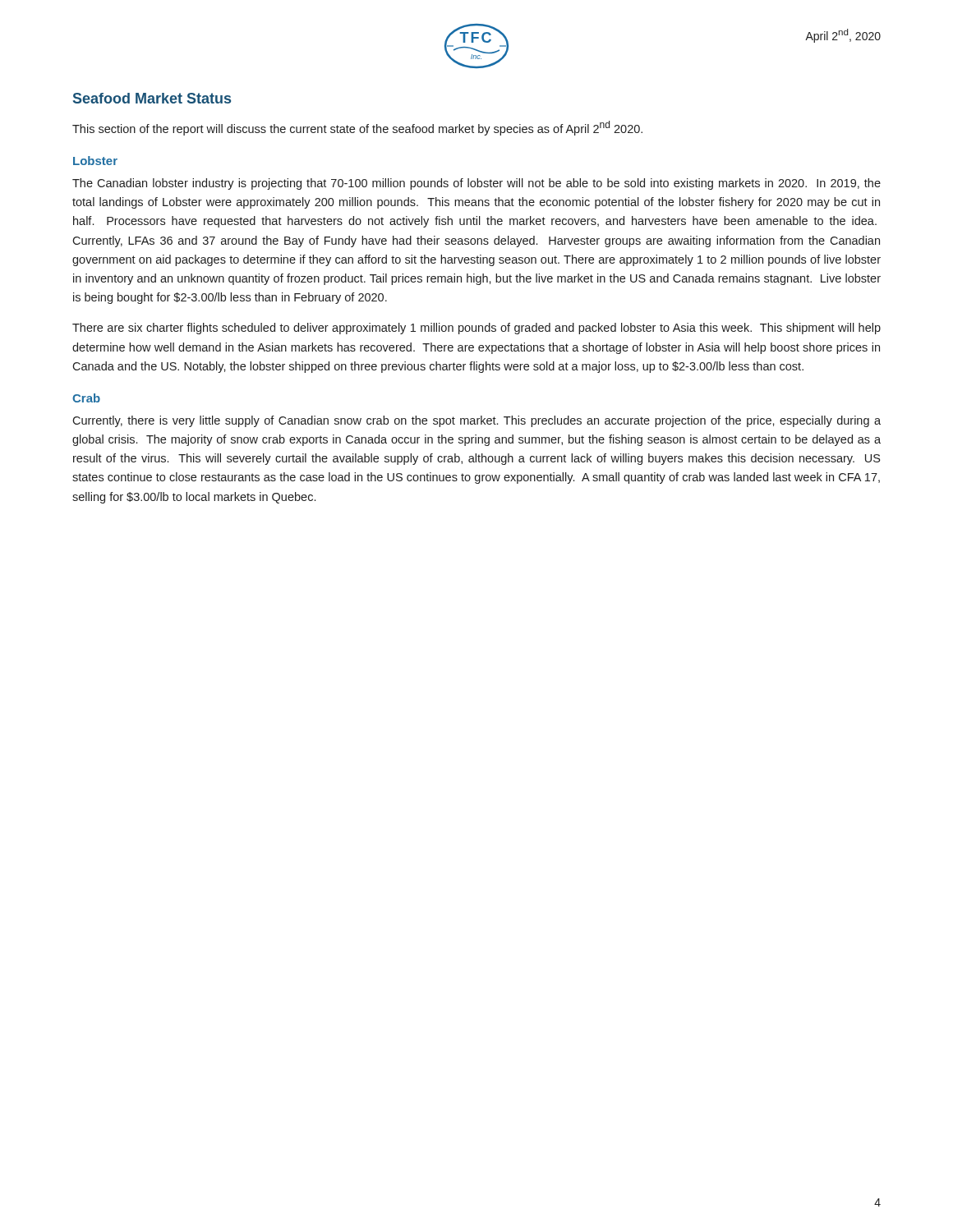Image resolution: width=953 pixels, height=1232 pixels.
Task: Select the block starting "There are six charter flights scheduled"
Action: point(476,348)
